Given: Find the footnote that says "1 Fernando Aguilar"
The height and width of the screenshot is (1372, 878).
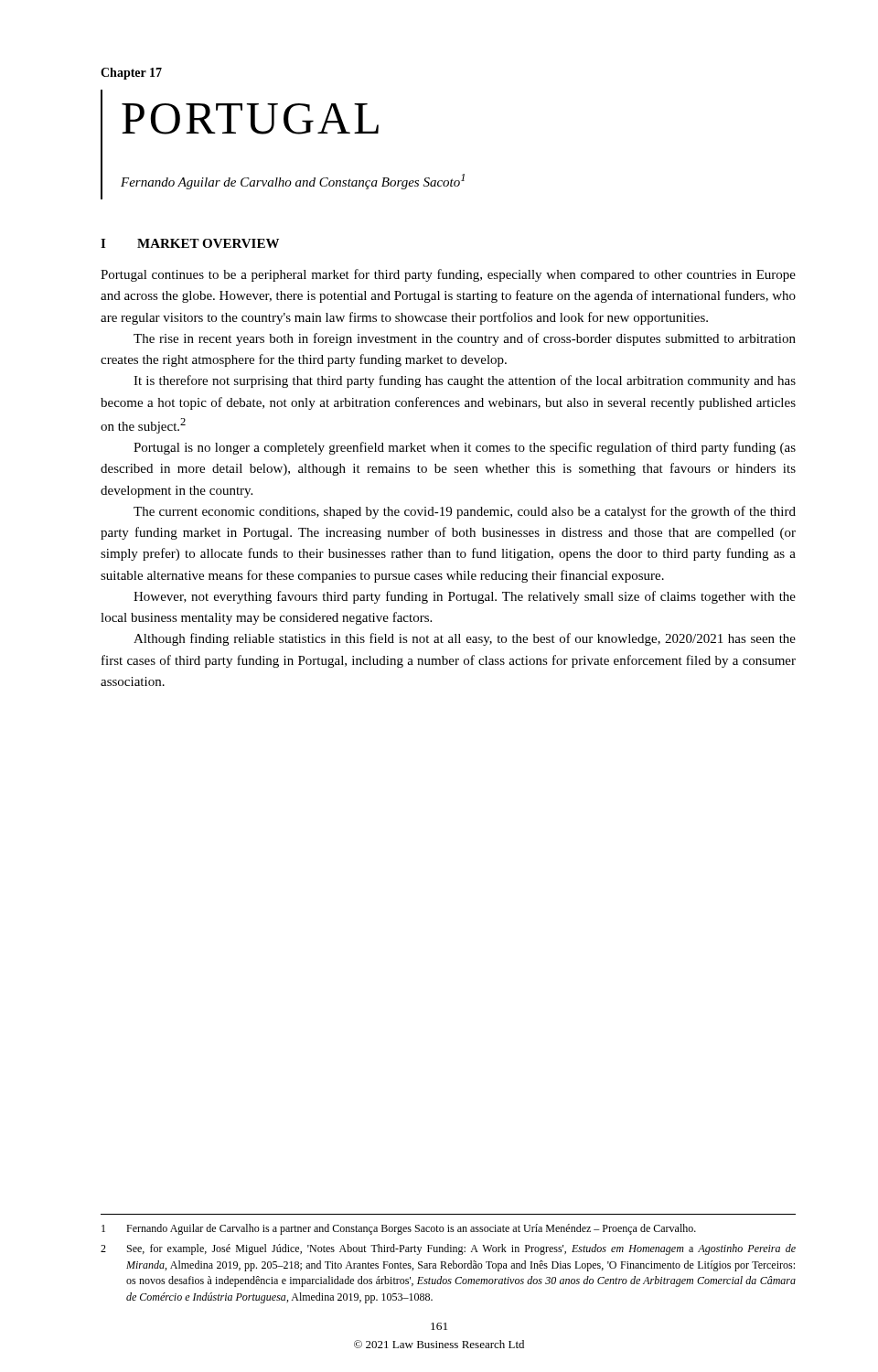Looking at the screenshot, I should pos(448,1229).
